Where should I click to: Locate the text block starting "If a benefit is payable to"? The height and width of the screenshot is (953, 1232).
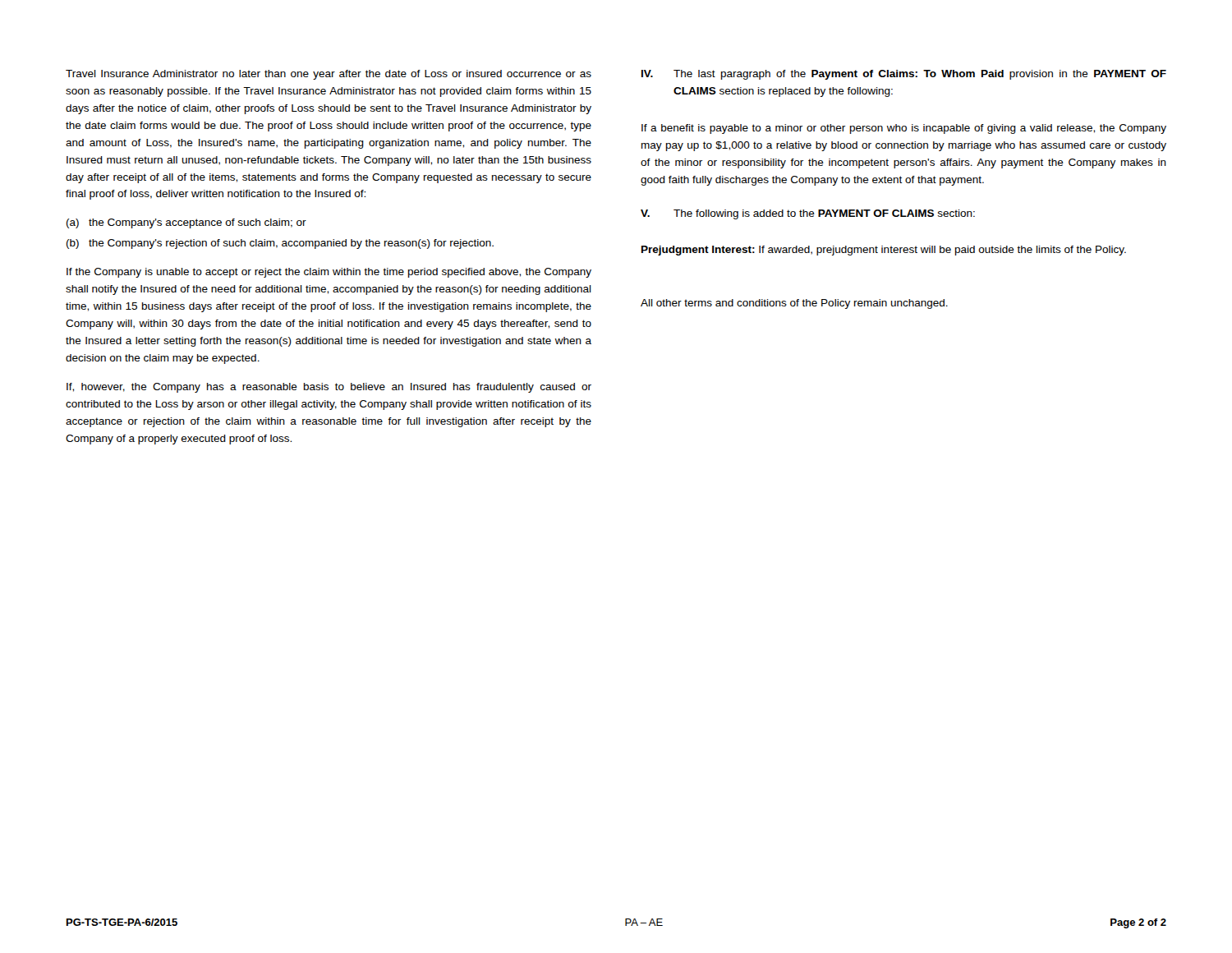(903, 153)
